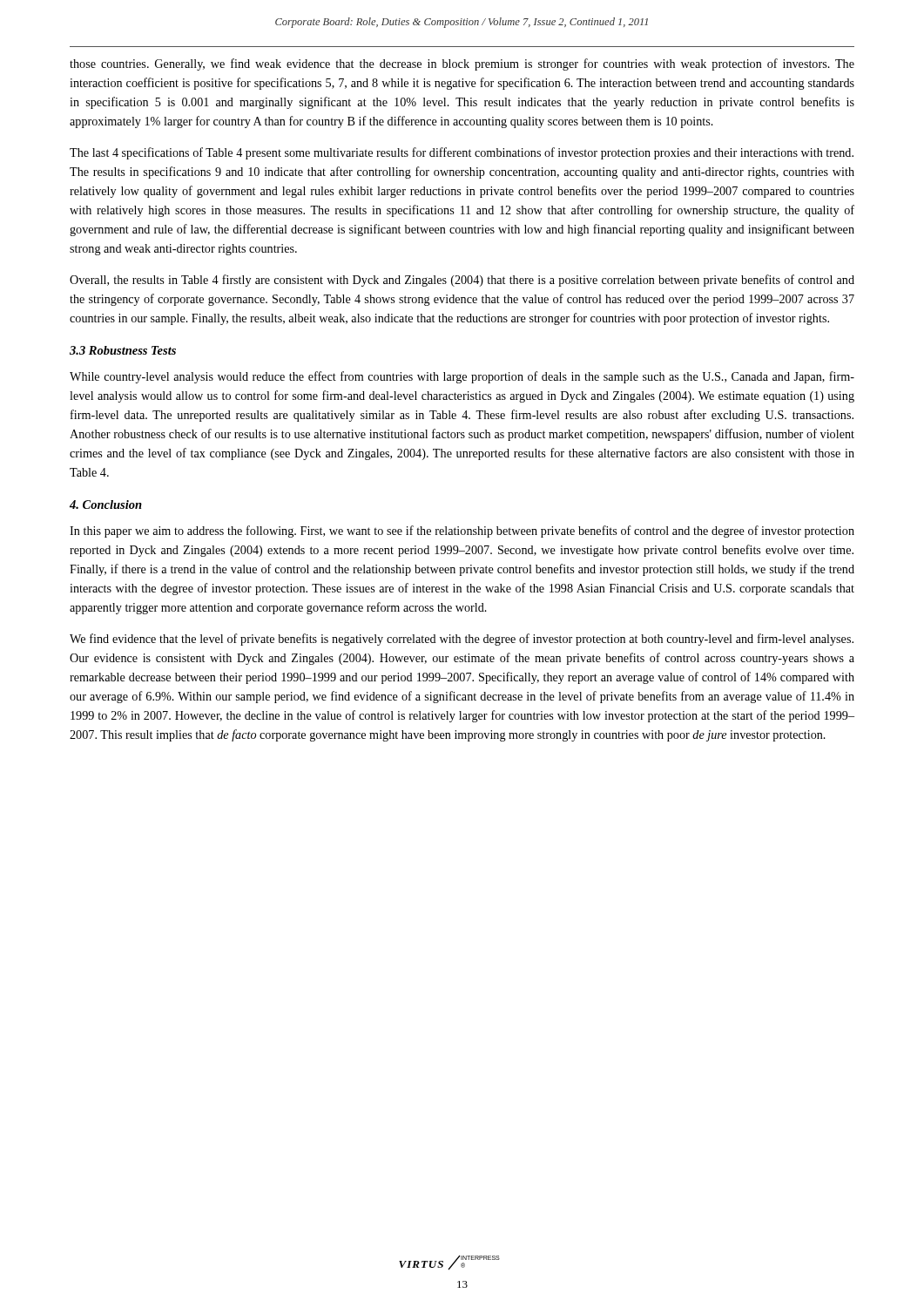924x1307 pixels.
Task: Click on the text block containing "While country-level analysis would"
Action: point(462,424)
